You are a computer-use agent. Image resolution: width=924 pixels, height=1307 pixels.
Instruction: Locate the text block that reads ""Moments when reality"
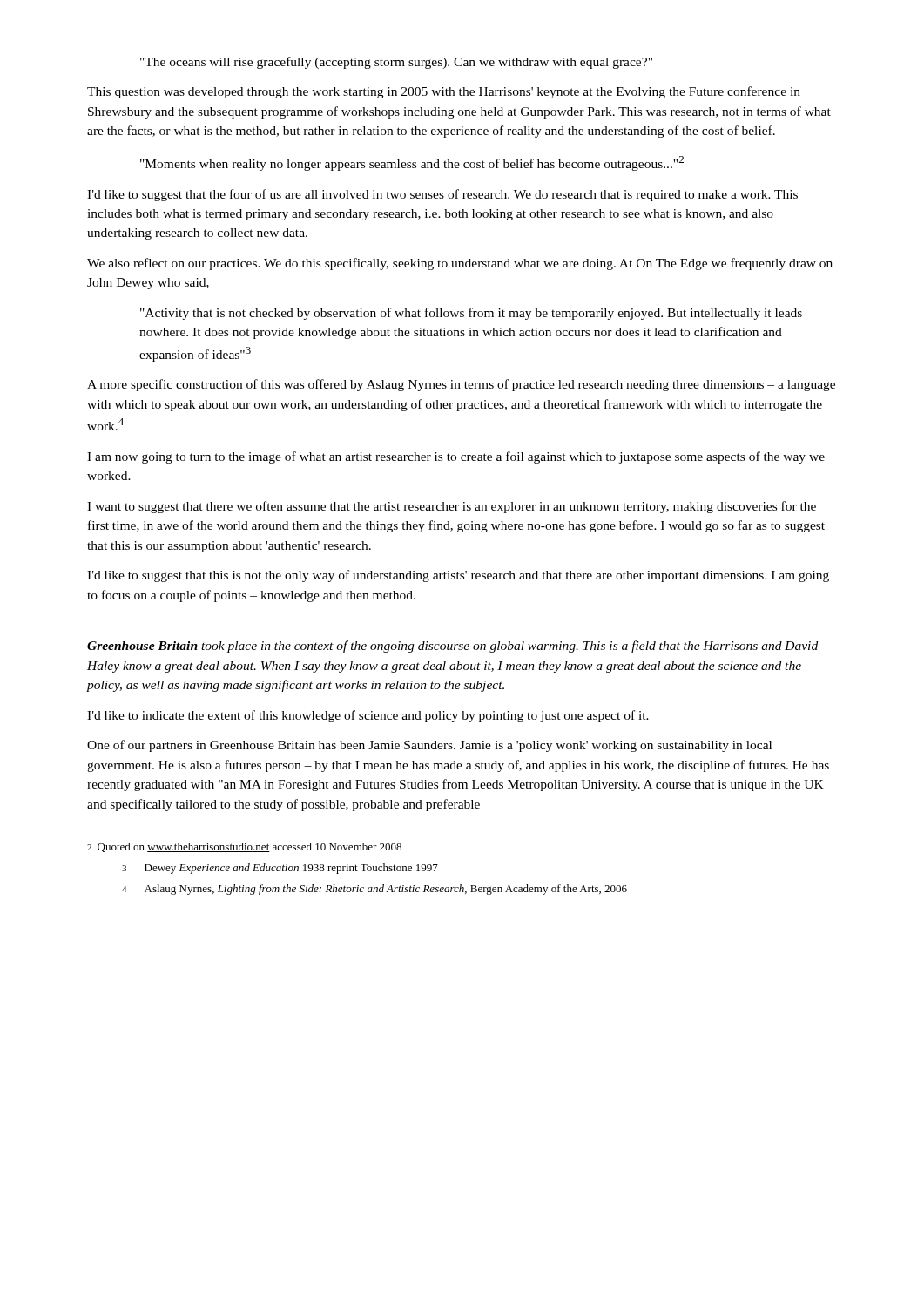click(488, 163)
